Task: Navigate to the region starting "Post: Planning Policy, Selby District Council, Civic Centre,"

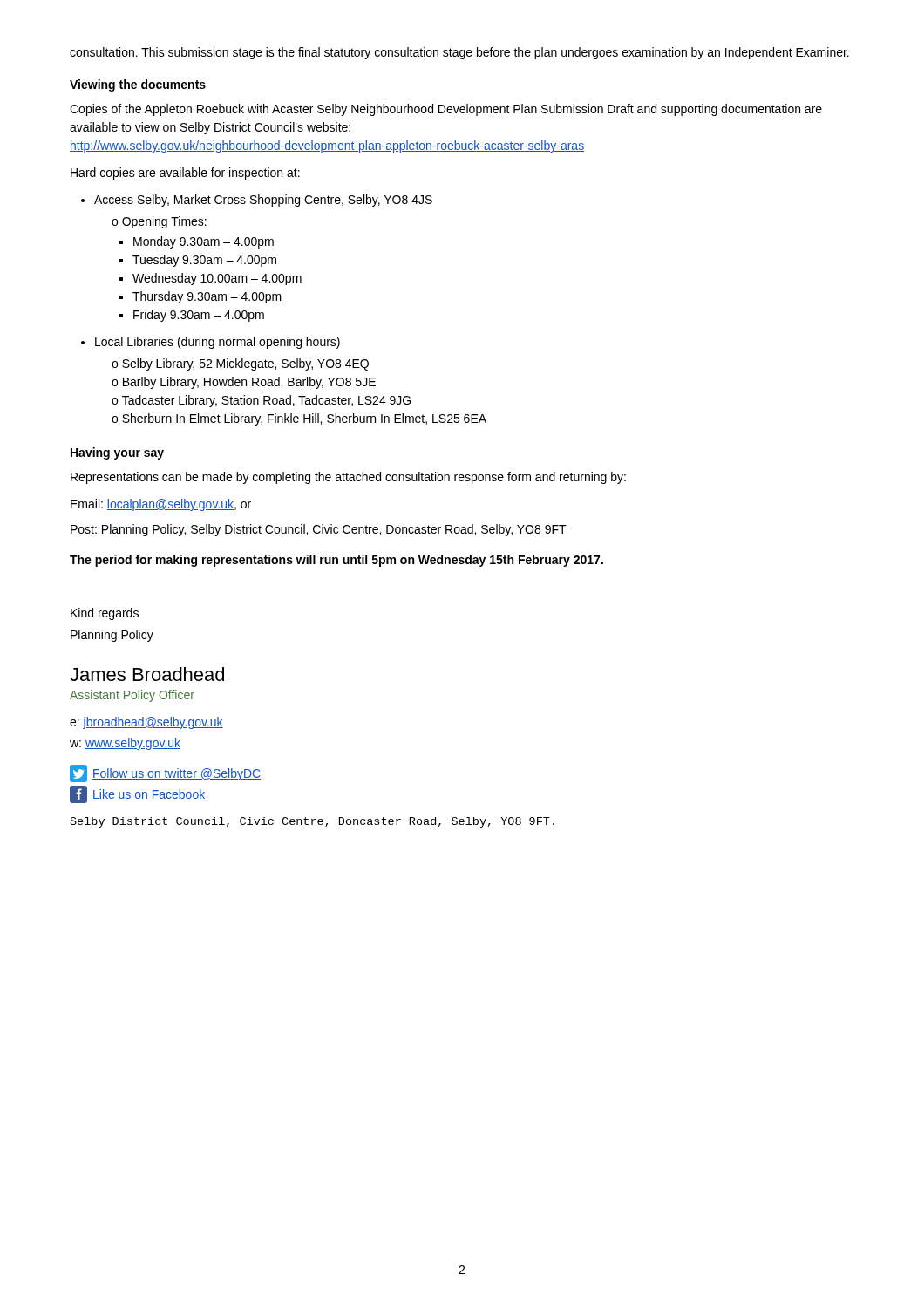Action: tap(318, 529)
